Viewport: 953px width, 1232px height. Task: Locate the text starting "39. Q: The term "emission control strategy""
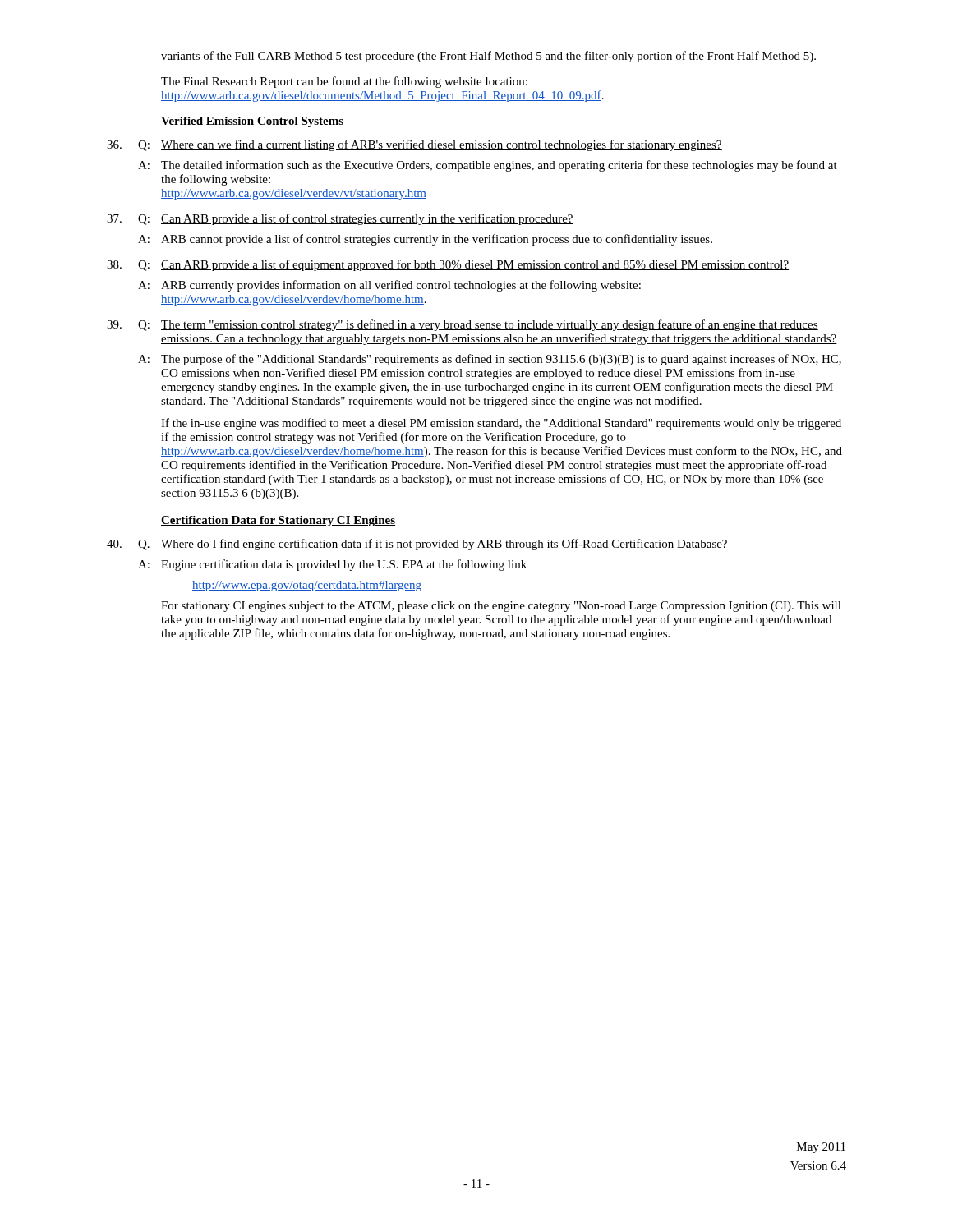476,409
